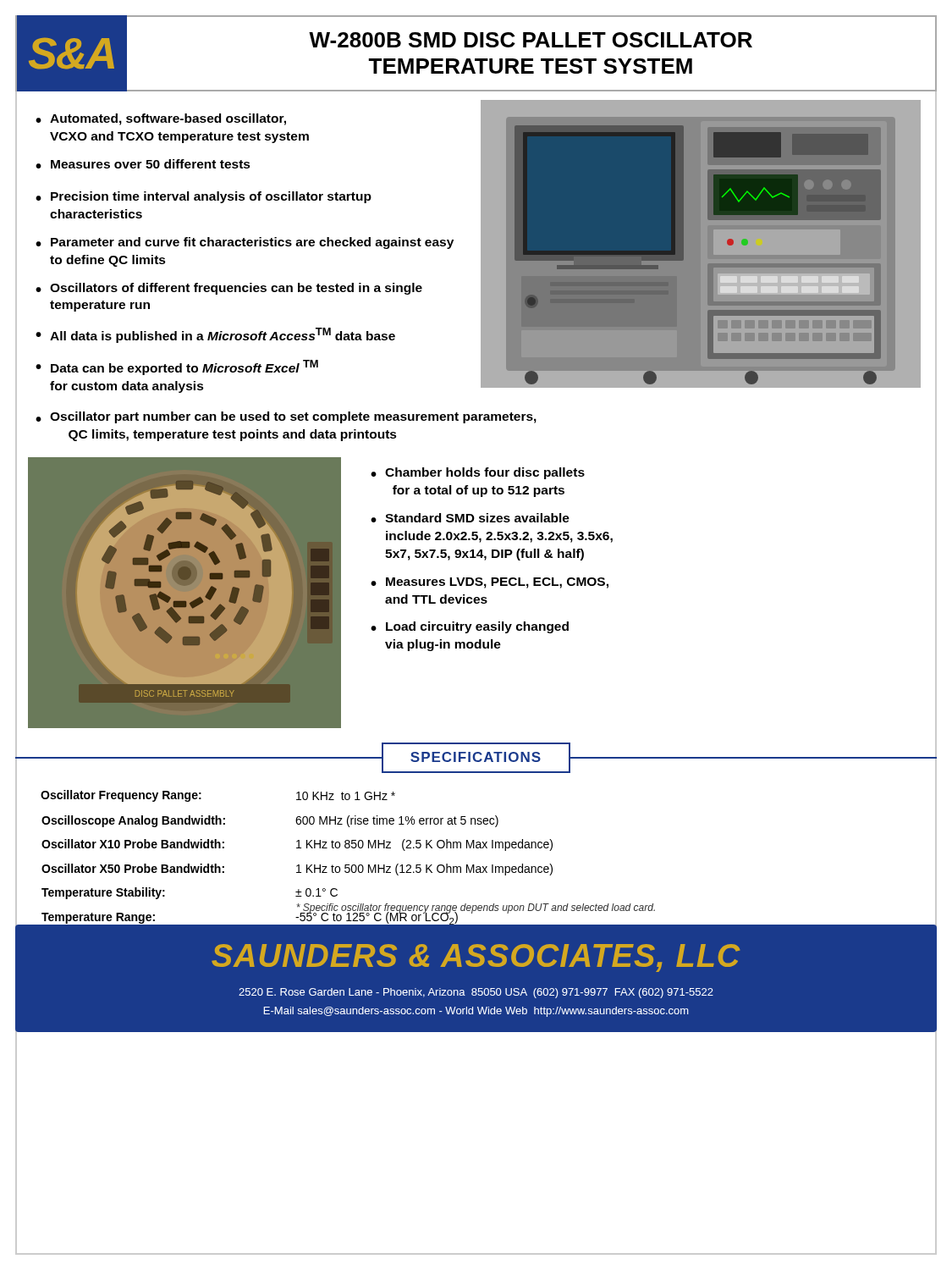Locate the list item containing "Oscillators of different frequencies can be tested"
952x1270 pixels.
click(x=245, y=297)
